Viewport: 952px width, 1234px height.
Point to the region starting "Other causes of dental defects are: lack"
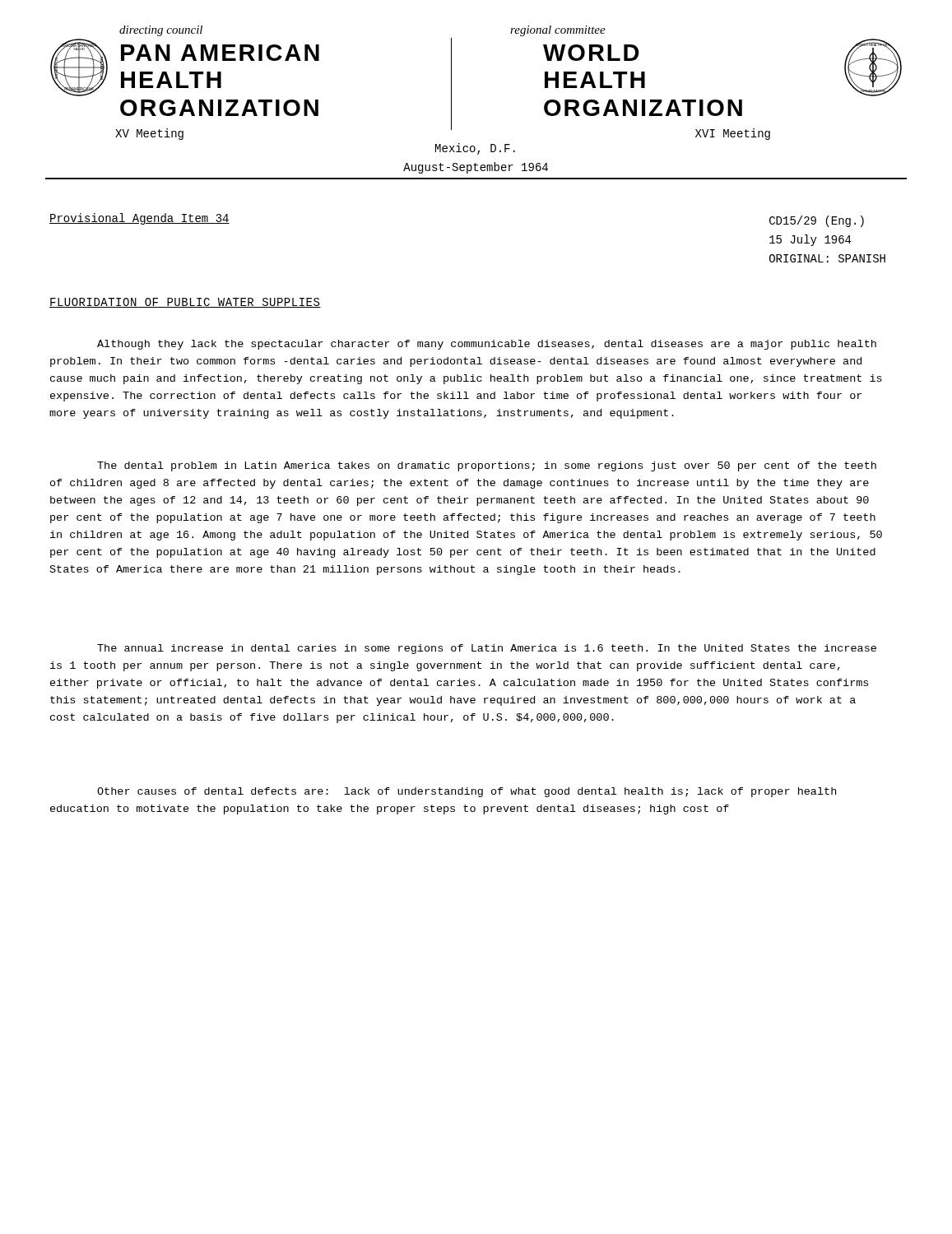point(469,800)
